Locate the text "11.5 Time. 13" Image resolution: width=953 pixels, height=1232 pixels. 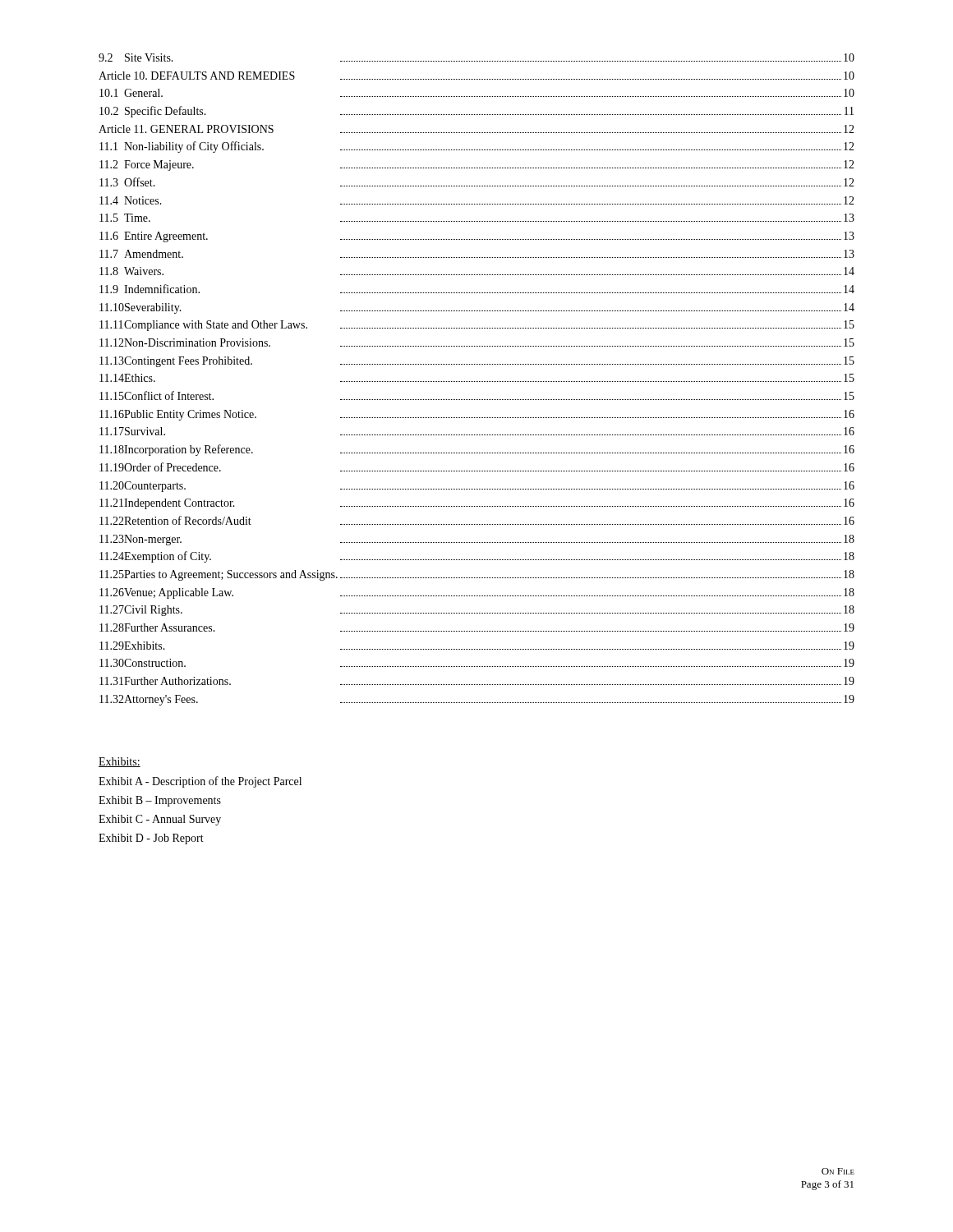[x=476, y=218]
